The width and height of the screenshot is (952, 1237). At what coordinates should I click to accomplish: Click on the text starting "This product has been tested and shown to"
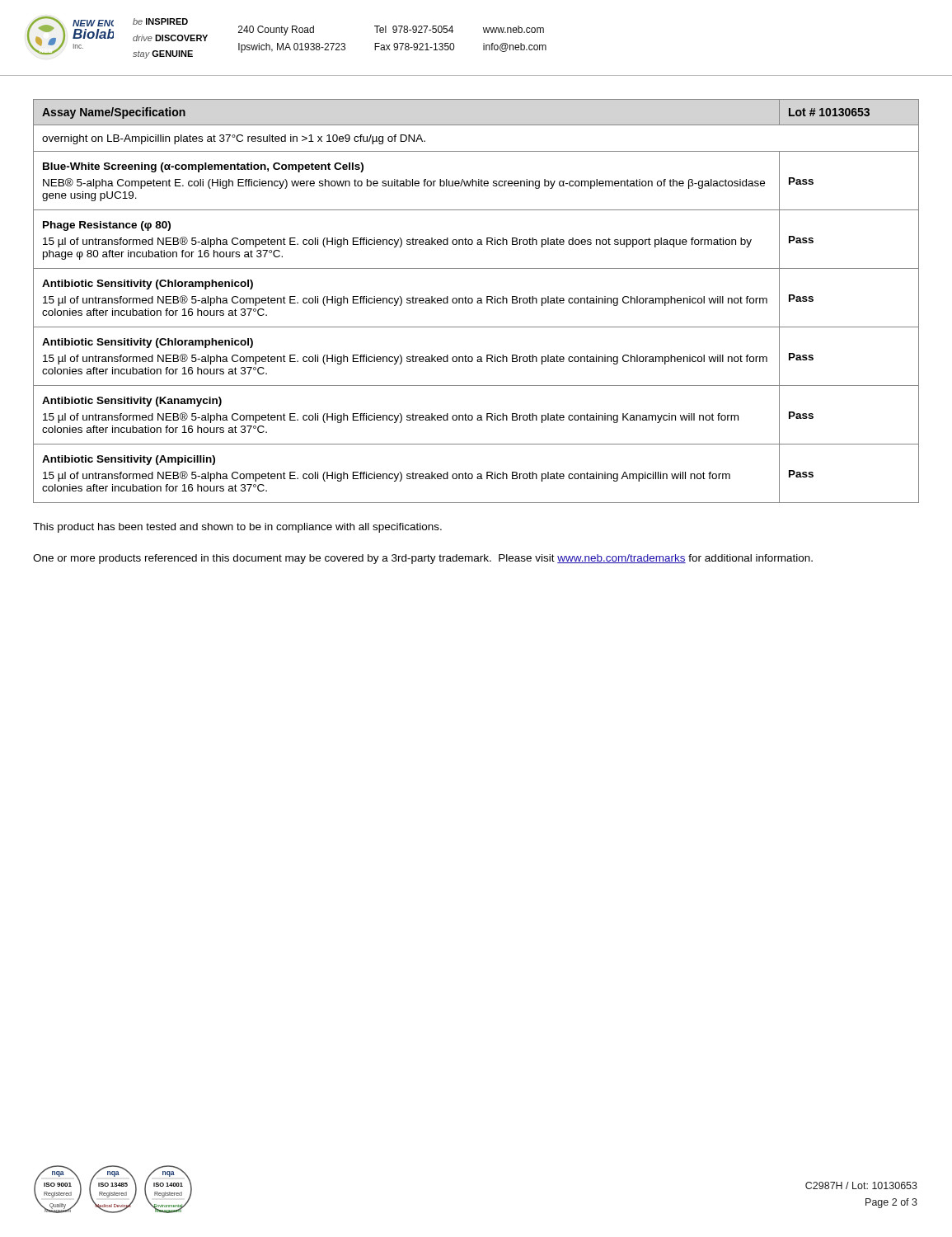coord(237,528)
